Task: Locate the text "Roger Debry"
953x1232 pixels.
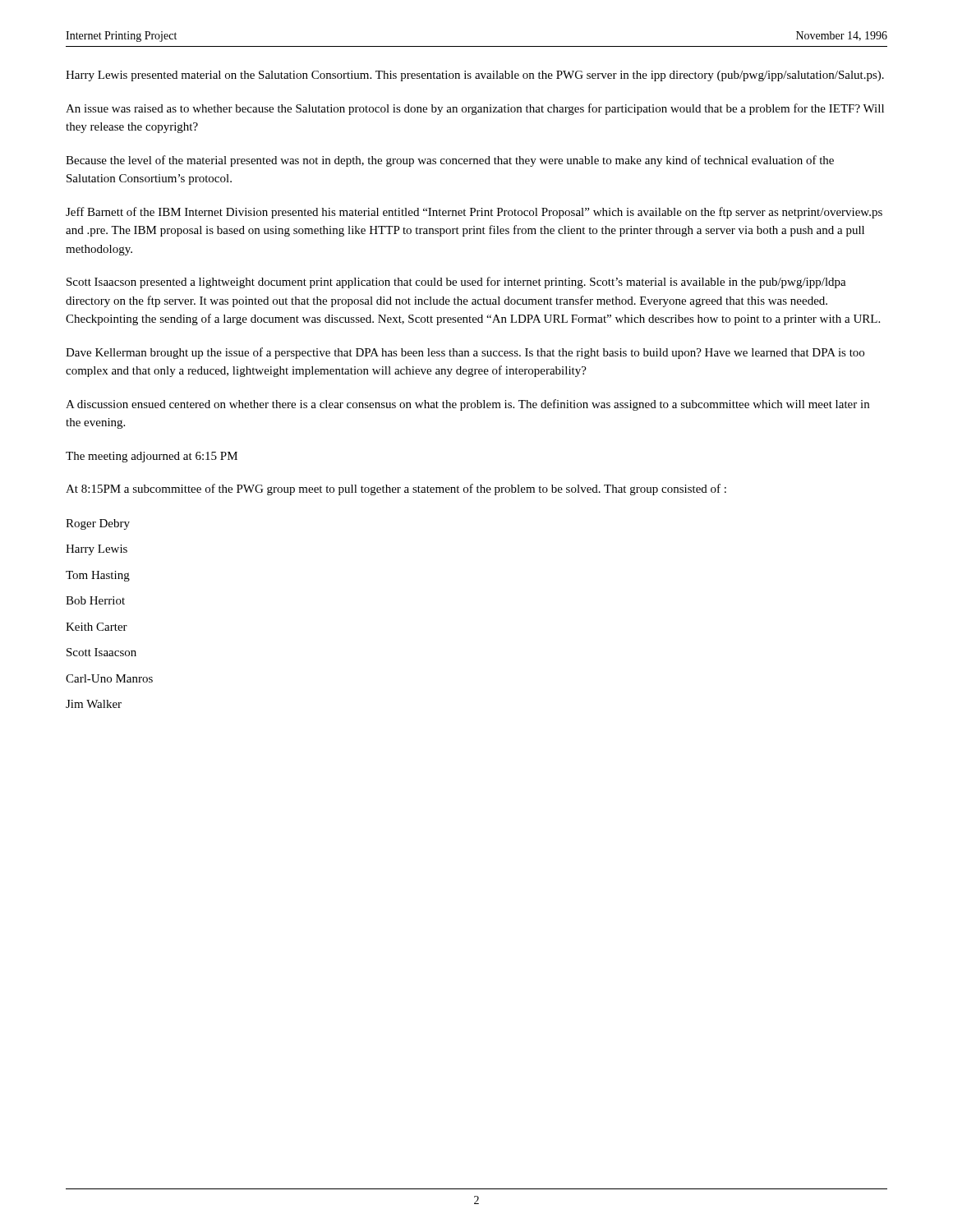Action: [x=98, y=523]
